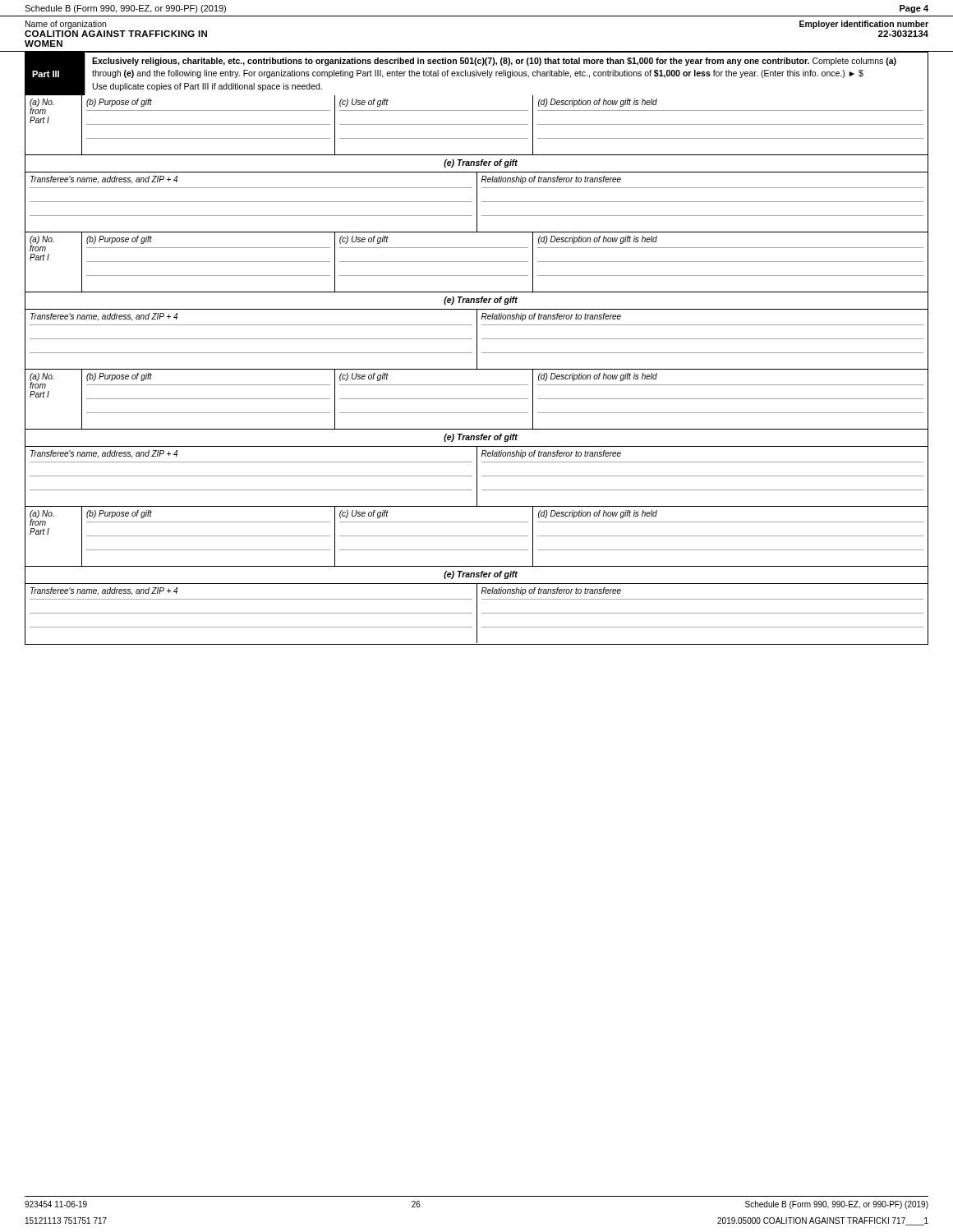
Task: Click on the section header that reads "Part III"
Action: click(46, 74)
